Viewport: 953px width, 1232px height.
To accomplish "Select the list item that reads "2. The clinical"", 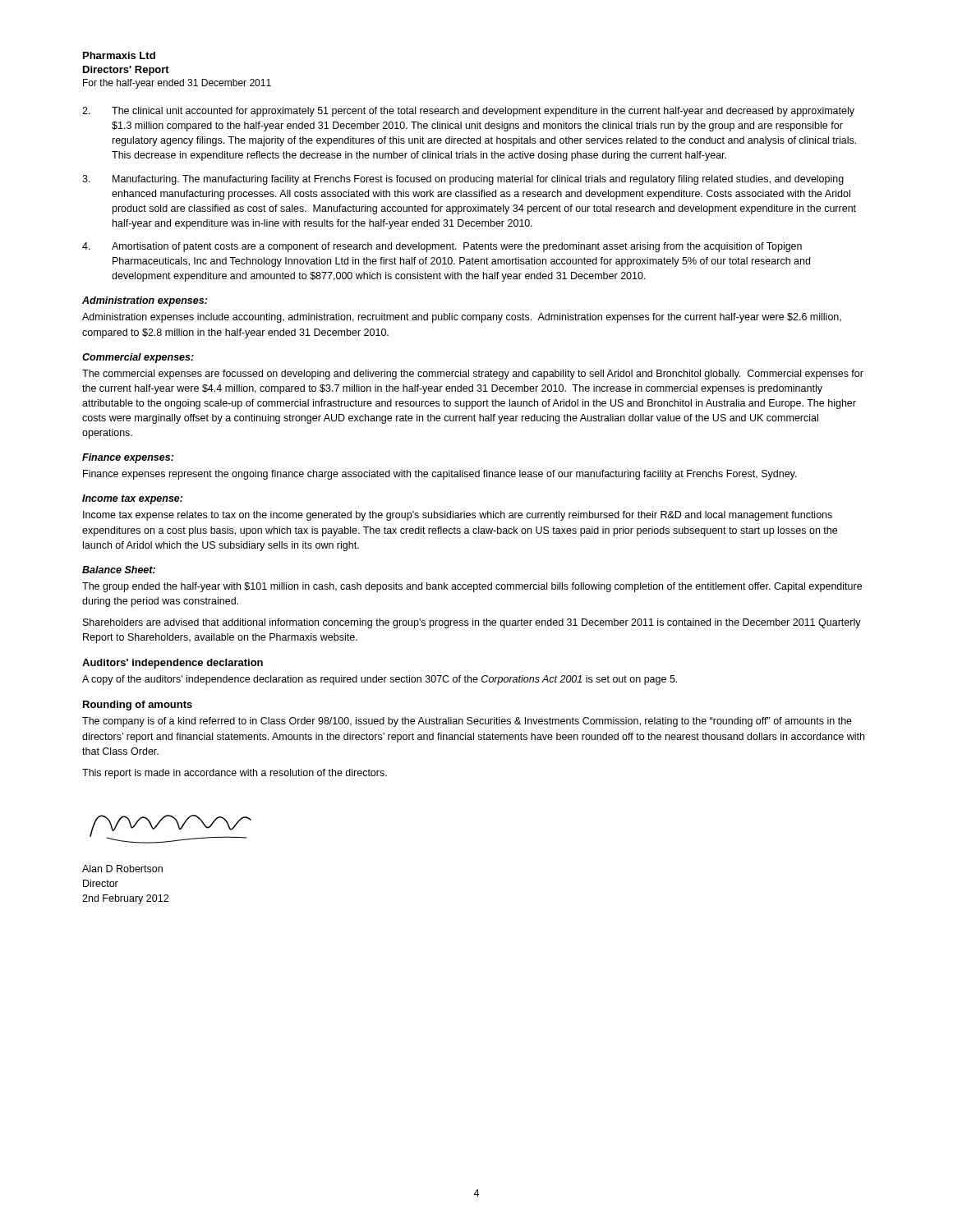I will (476, 133).
